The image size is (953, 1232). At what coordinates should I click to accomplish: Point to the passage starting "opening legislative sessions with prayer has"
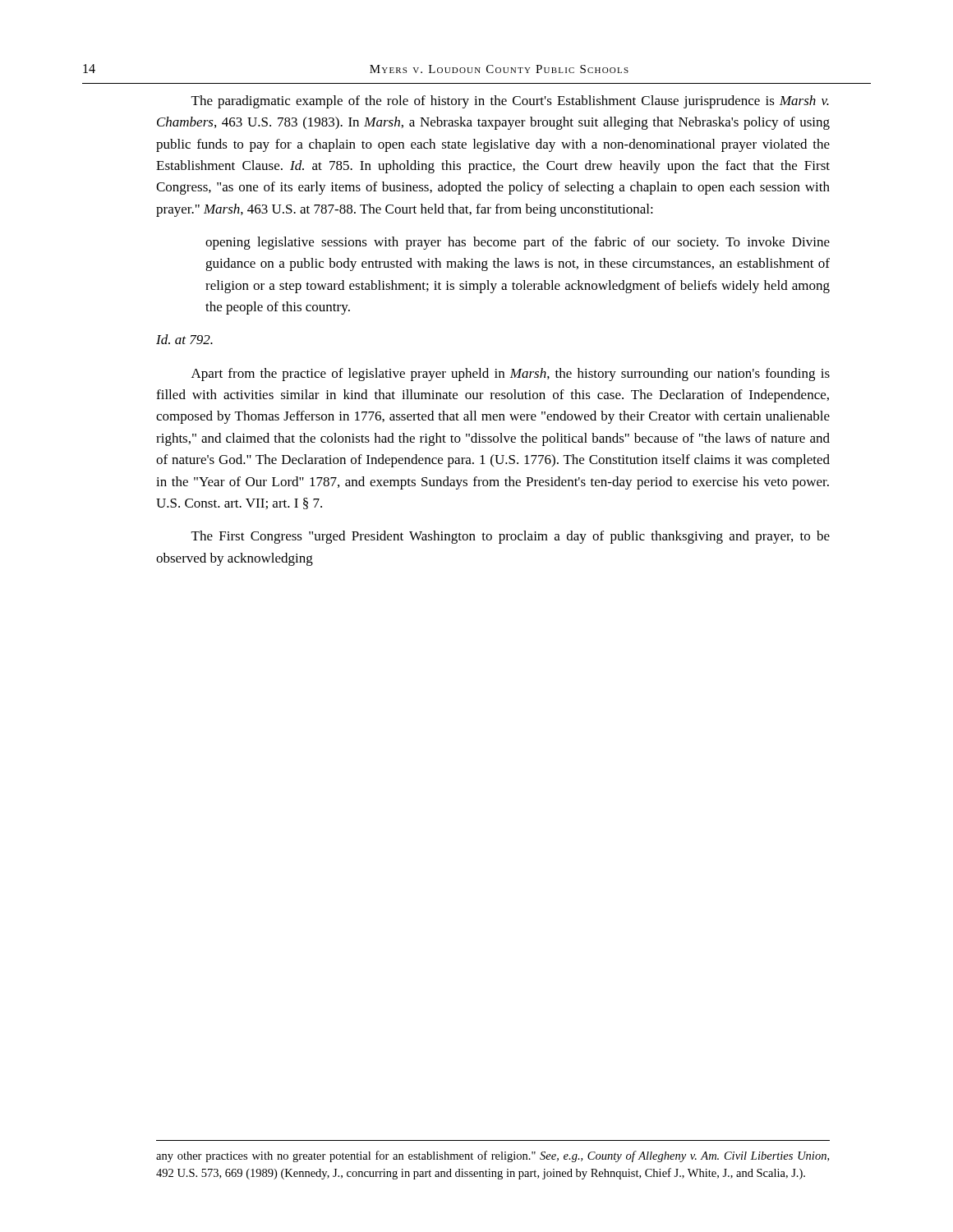pyautogui.click(x=518, y=274)
